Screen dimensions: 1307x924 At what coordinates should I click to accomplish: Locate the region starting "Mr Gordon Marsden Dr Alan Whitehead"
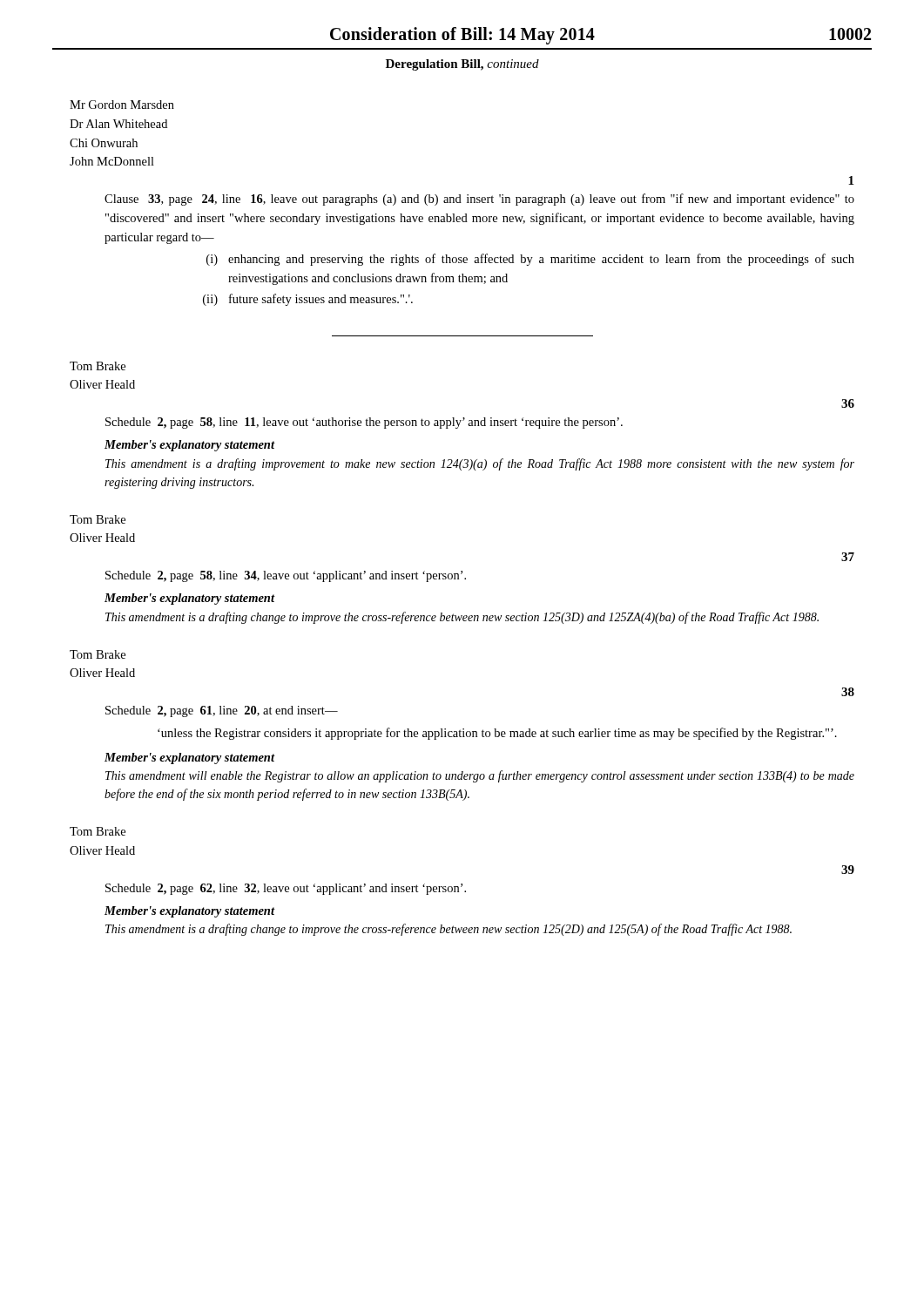click(x=122, y=133)
